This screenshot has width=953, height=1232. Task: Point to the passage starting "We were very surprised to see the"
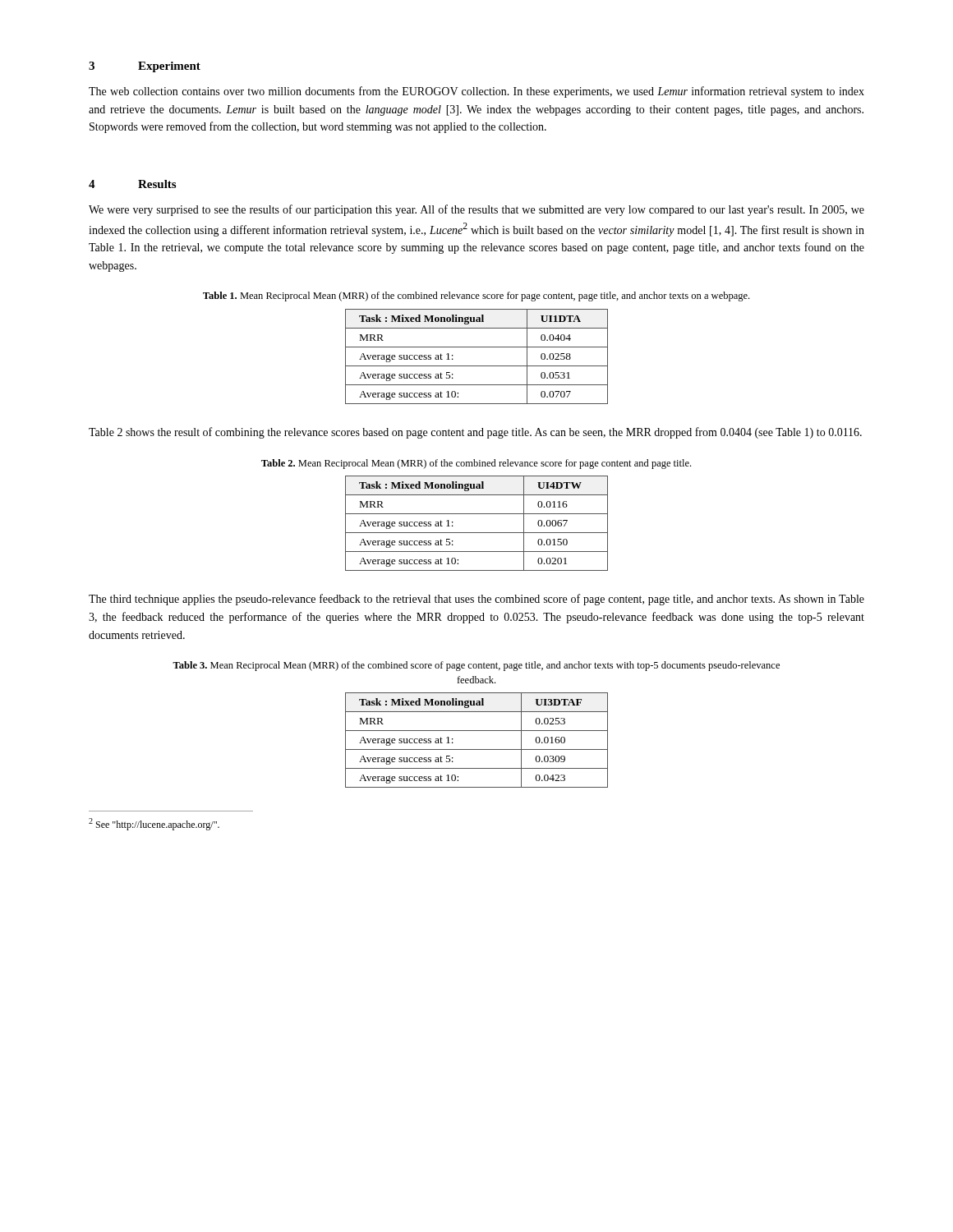pyautogui.click(x=476, y=238)
